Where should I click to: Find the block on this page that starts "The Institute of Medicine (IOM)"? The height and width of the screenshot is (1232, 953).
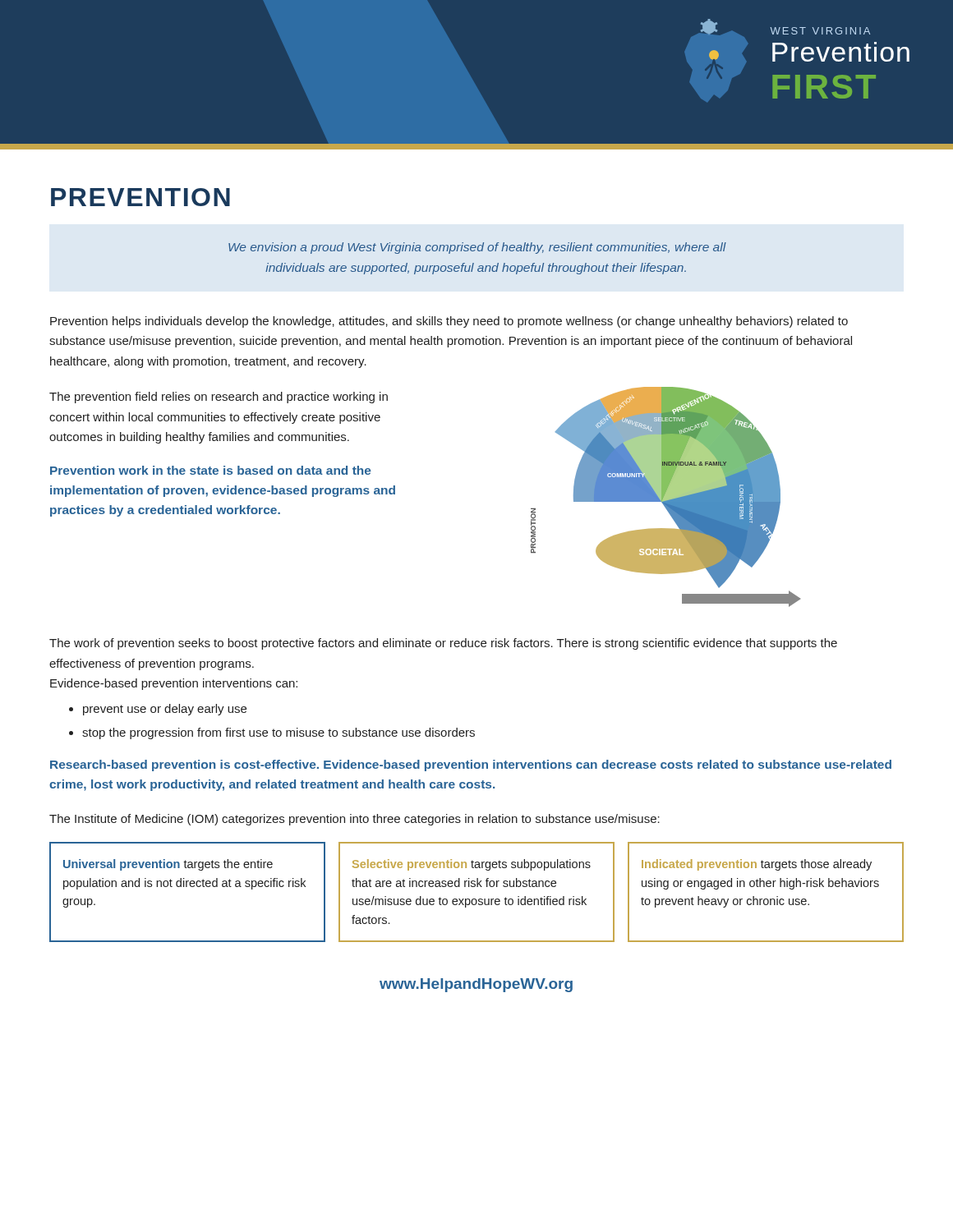(355, 818)
